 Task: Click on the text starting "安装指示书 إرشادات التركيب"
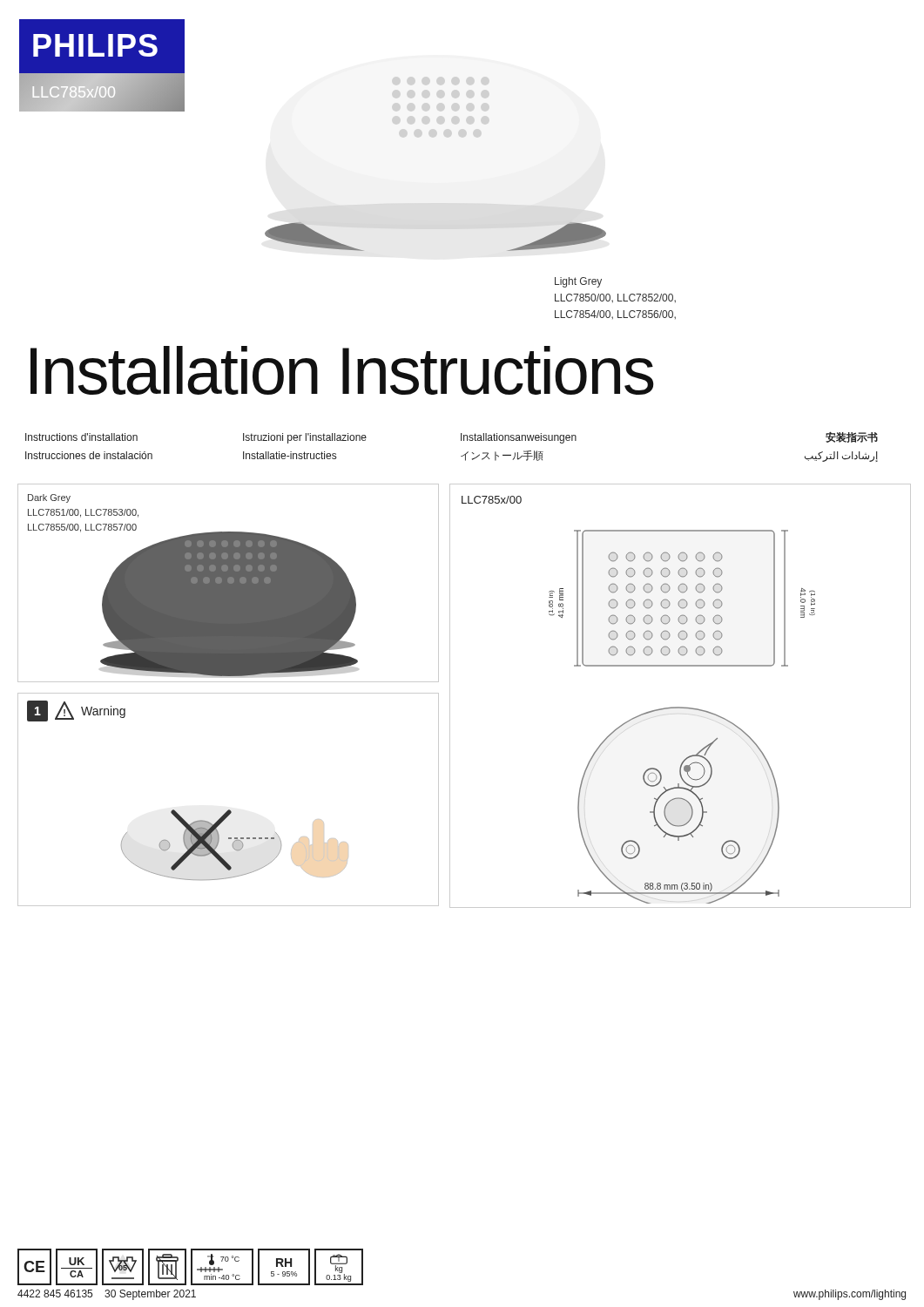click(841, 447)
